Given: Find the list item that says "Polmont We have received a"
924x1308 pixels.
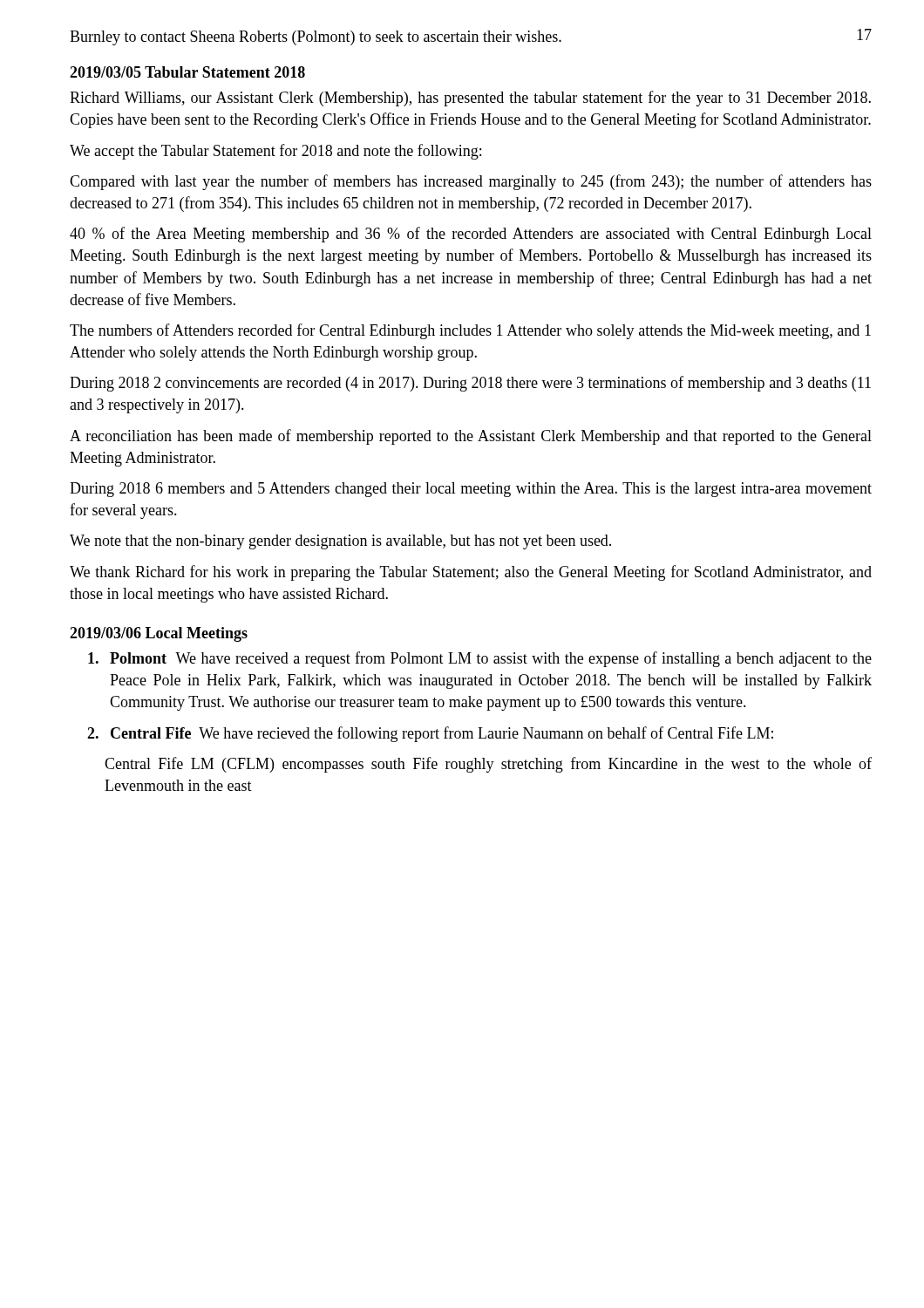Looking at the screenshot, I should tap(479, 681).
